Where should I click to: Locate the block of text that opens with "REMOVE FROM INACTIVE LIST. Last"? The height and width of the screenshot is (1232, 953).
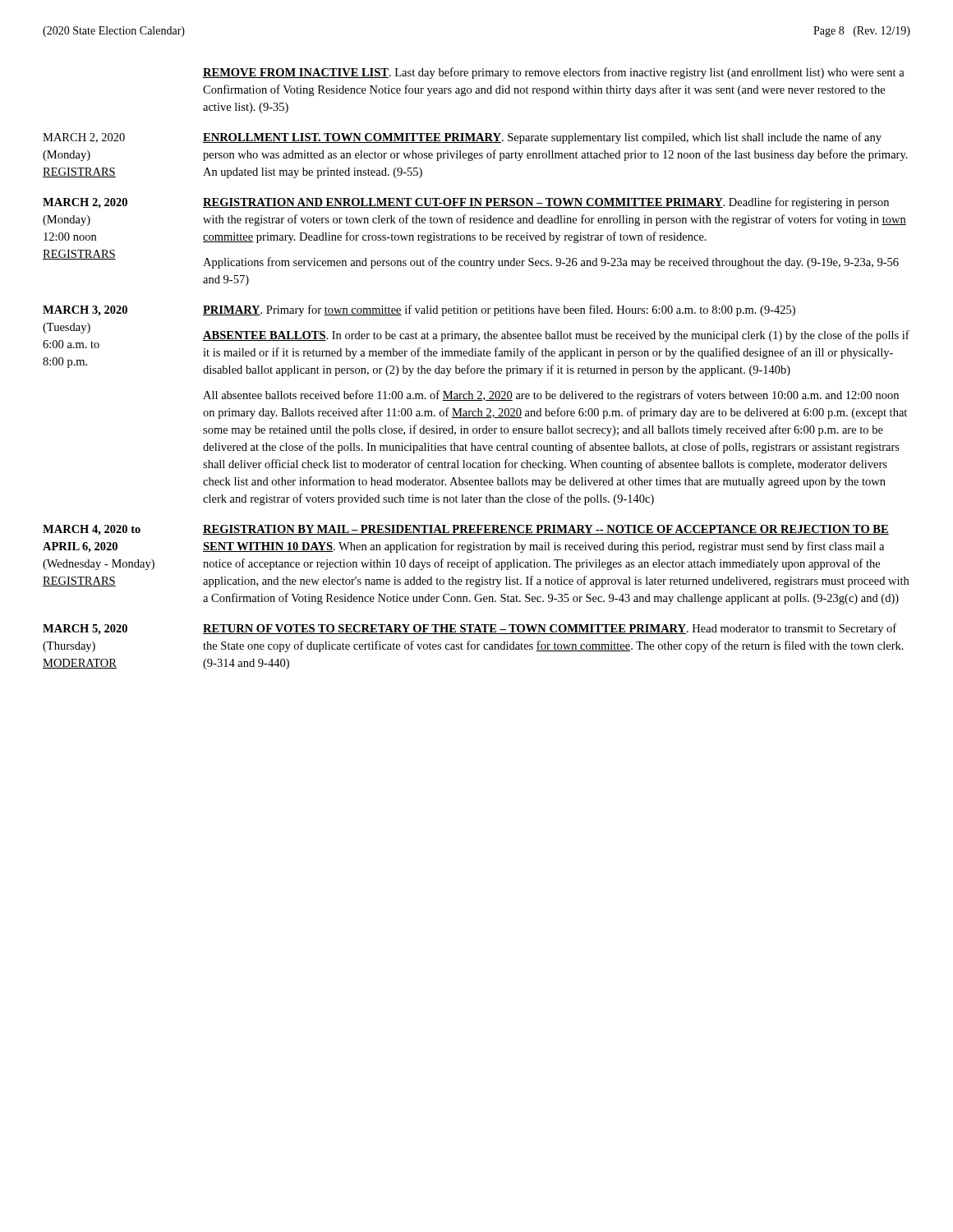tap(557, 90)
